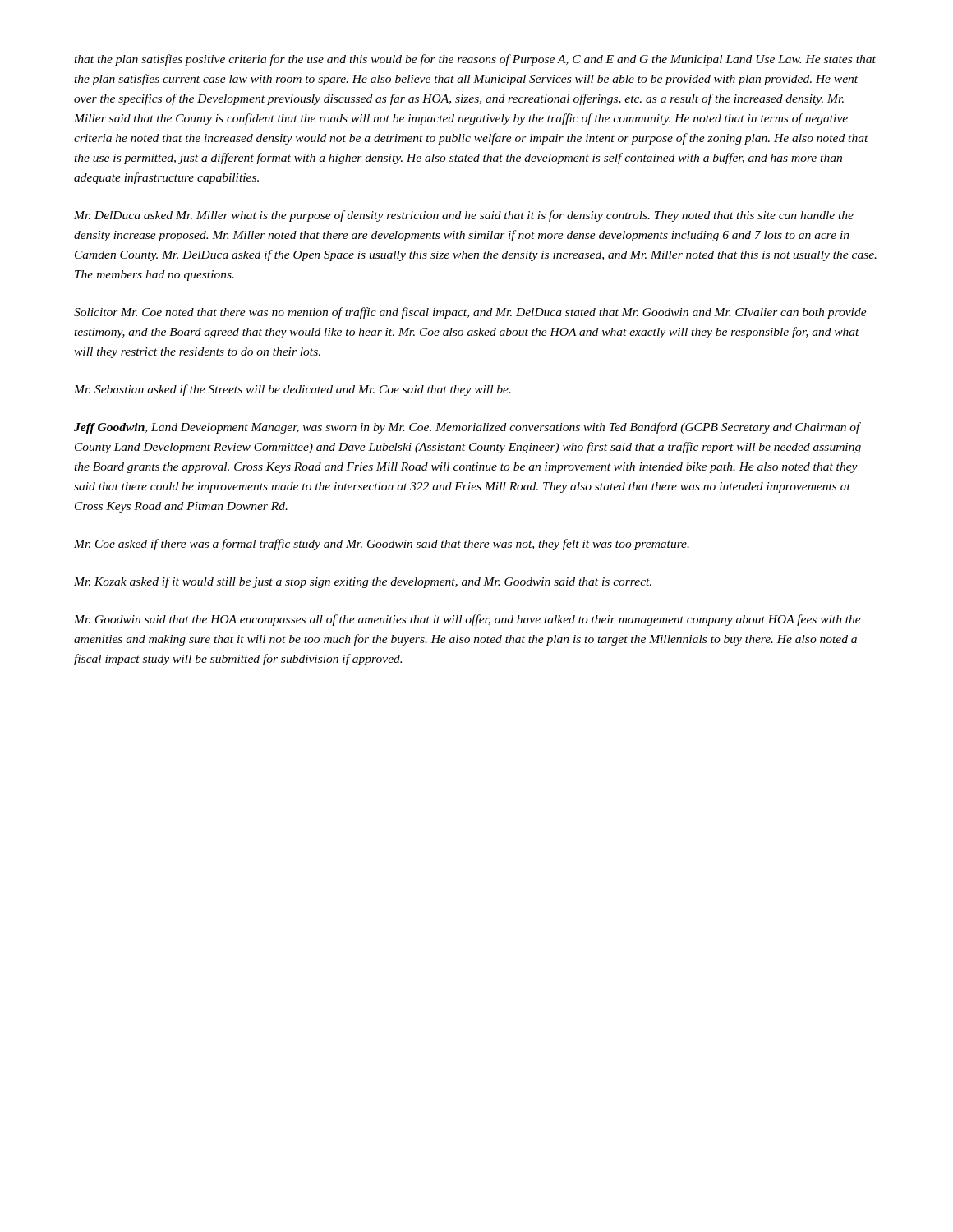Locate the block starting "Mr. Kozak asked if it"
Screen dimensions: 1232x953
[363, 581]
